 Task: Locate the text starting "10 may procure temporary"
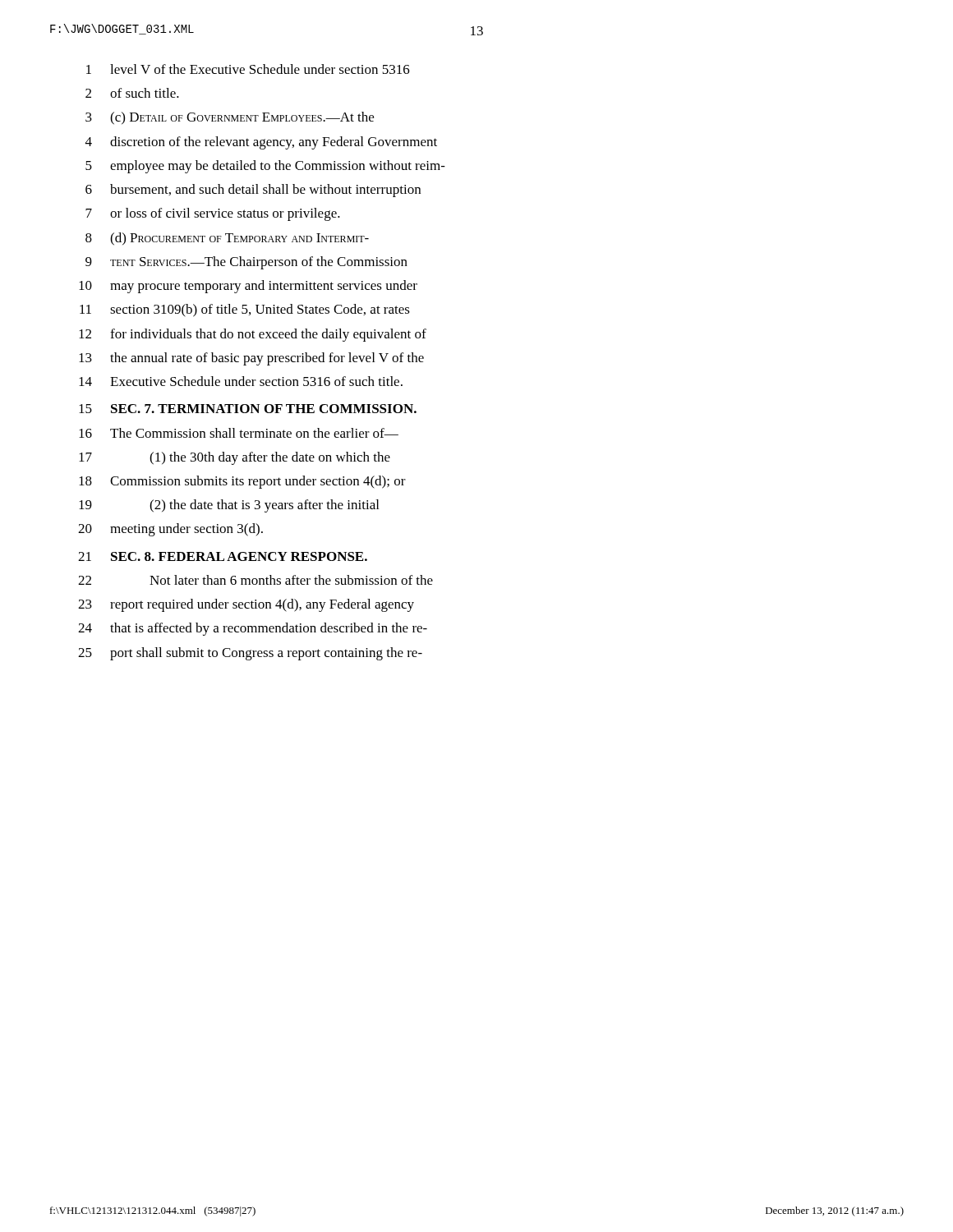coord(248,287)
